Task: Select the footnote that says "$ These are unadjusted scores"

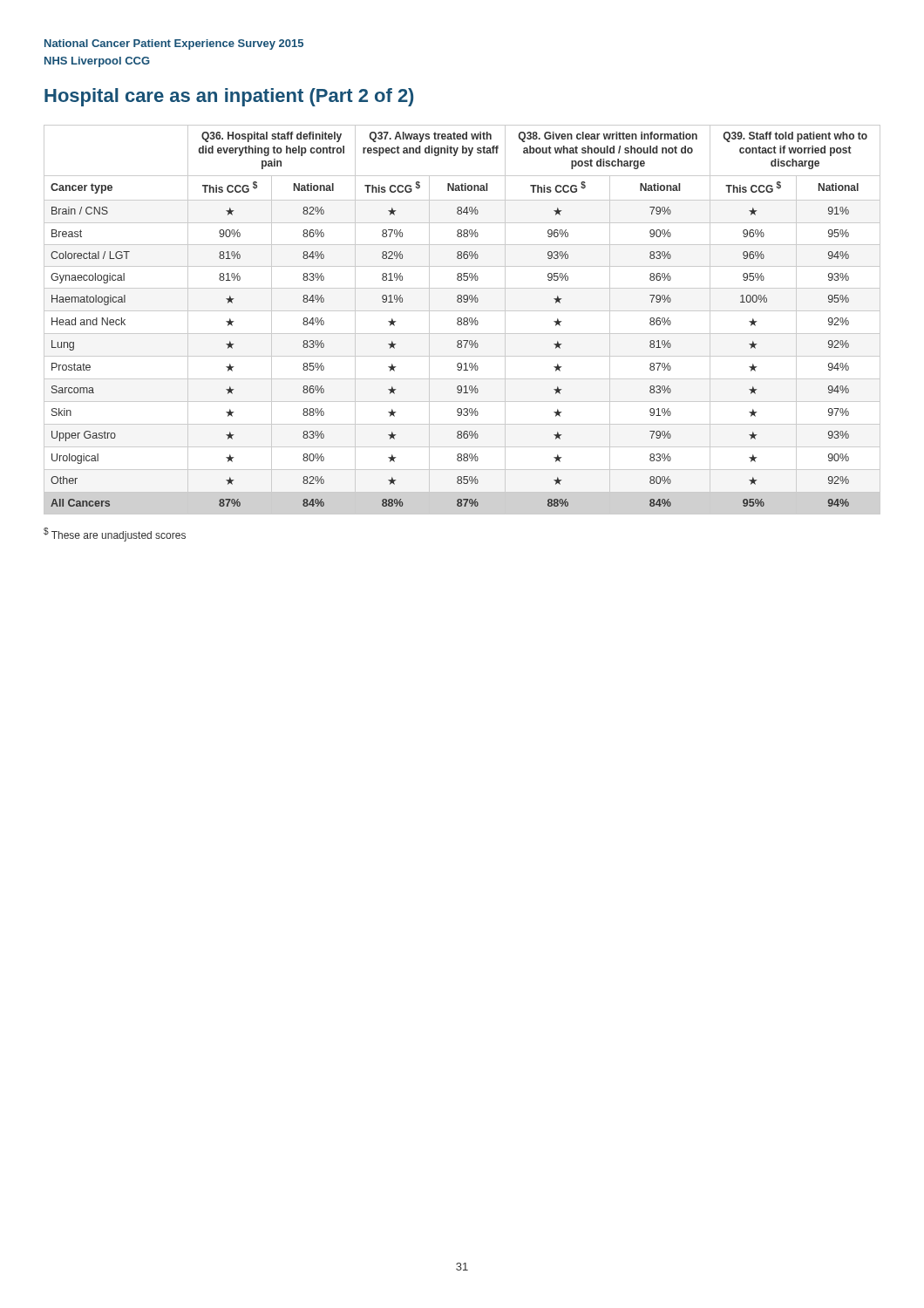Action: [115, 534]
